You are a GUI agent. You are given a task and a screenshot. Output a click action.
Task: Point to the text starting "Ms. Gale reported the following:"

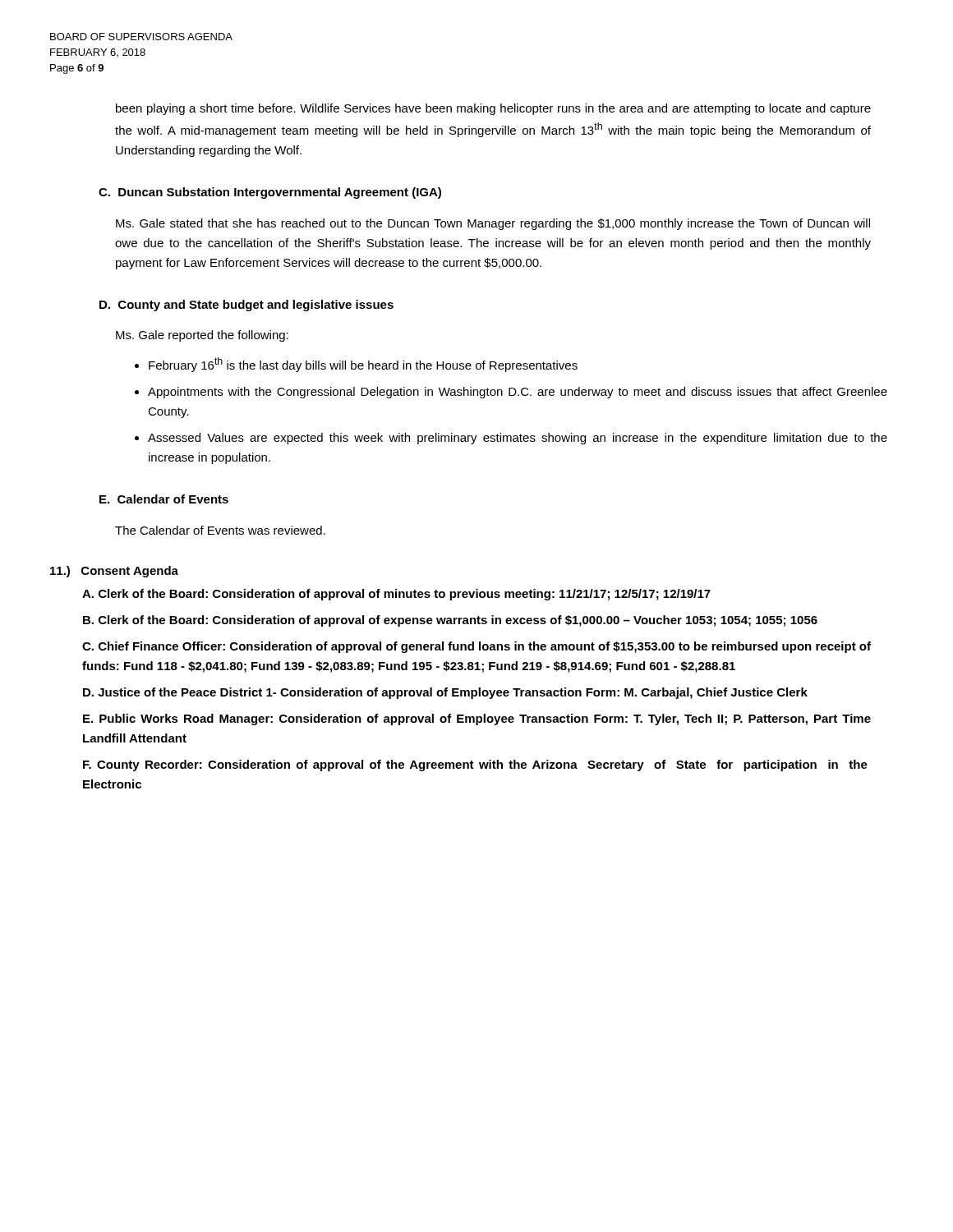[x=202, y=335]
